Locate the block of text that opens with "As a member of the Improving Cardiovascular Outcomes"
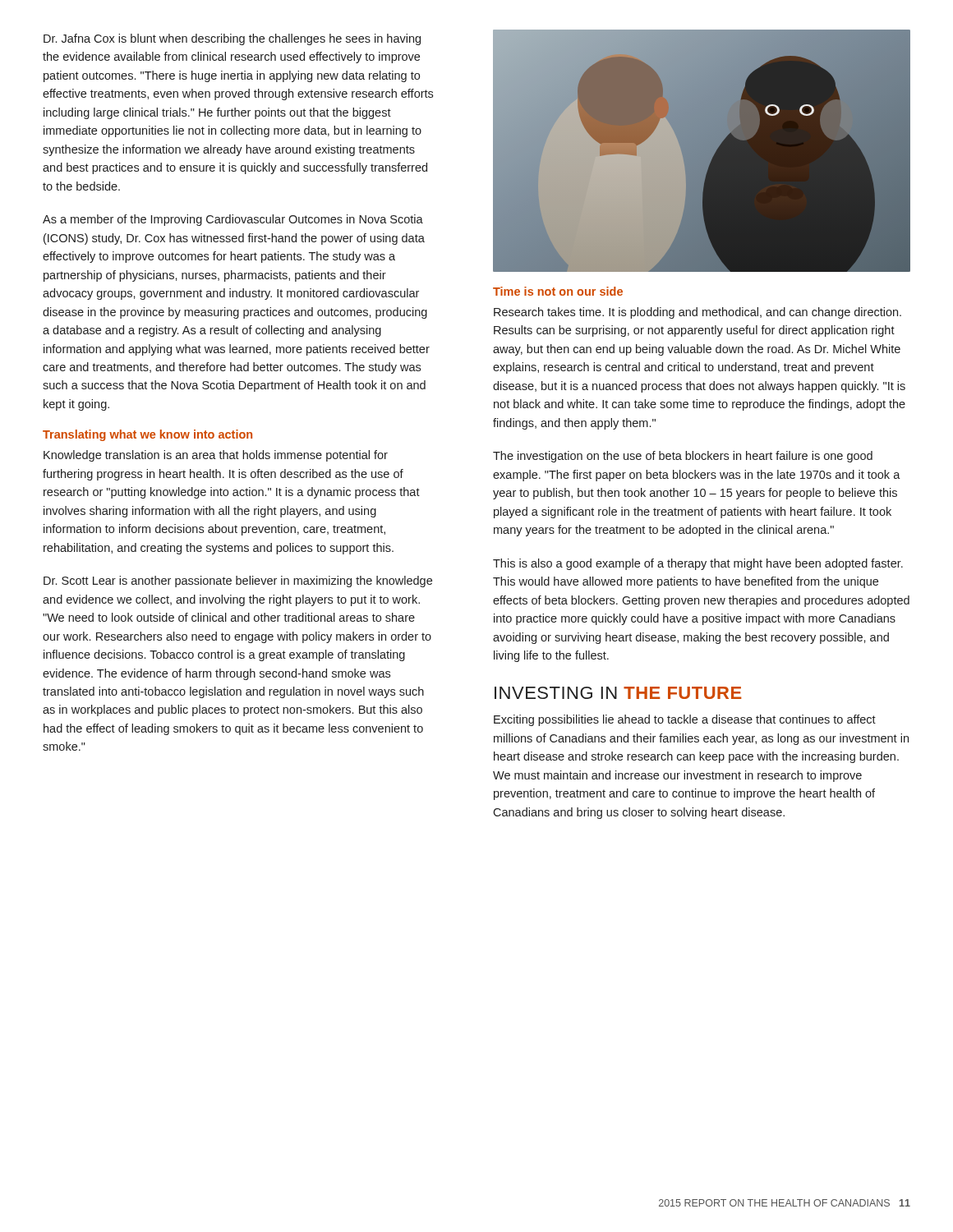 236,312
